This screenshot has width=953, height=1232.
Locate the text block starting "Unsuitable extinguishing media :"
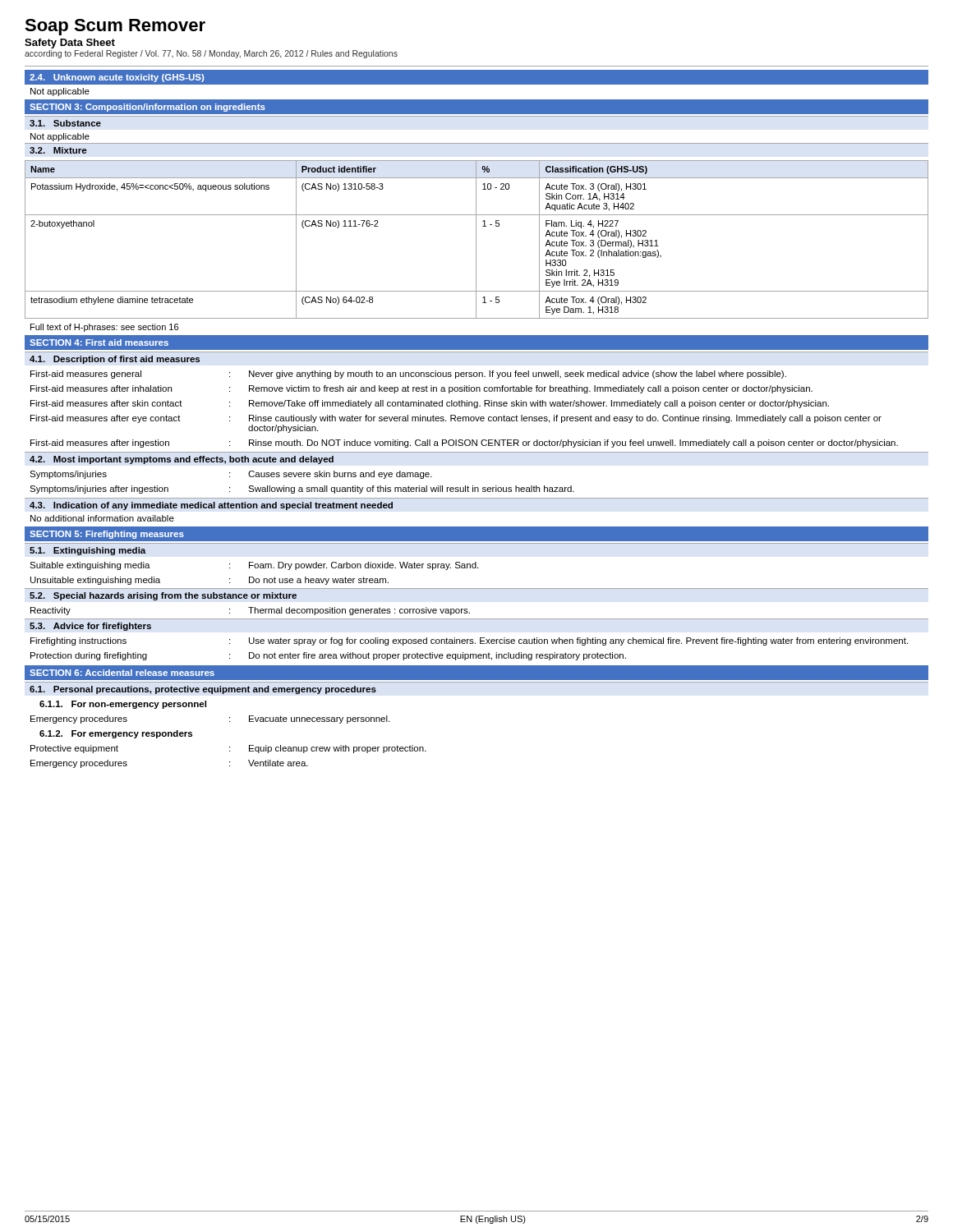pyautogui.click(x=476, y=580)
